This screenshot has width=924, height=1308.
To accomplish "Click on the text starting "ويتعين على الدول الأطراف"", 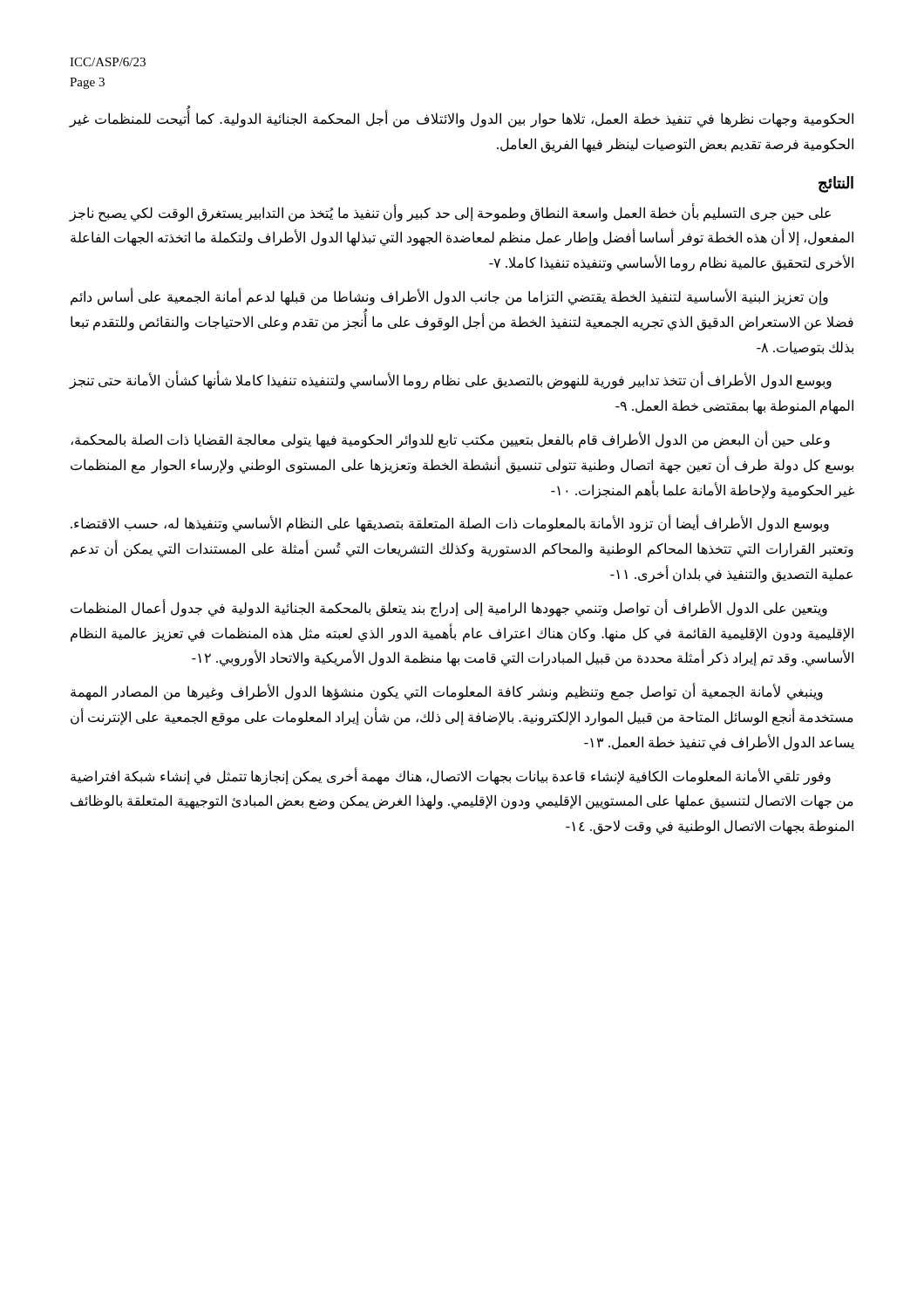I will pyautogui.click(x=462, y=633).
